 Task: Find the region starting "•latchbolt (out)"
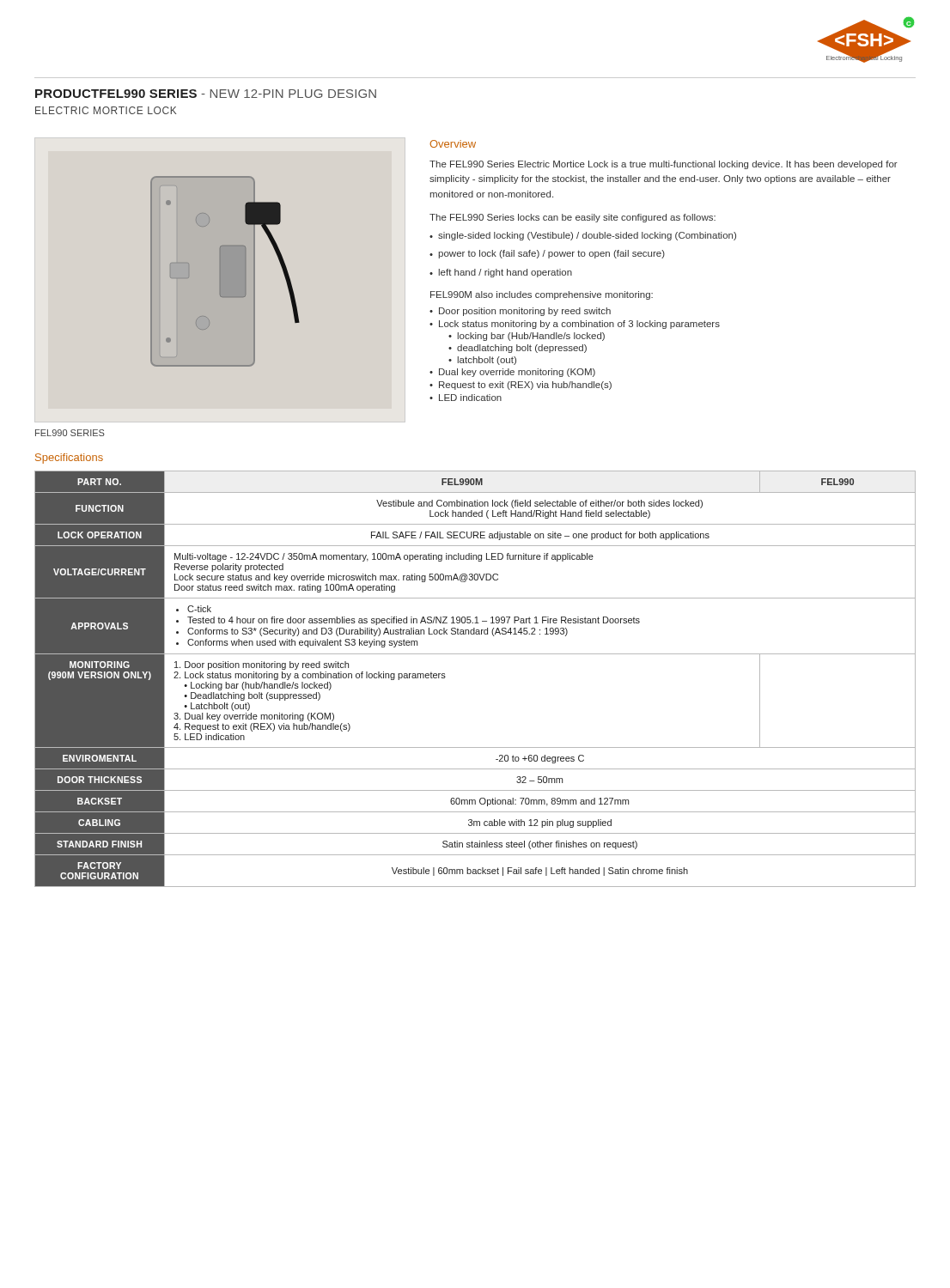(483, 360)
